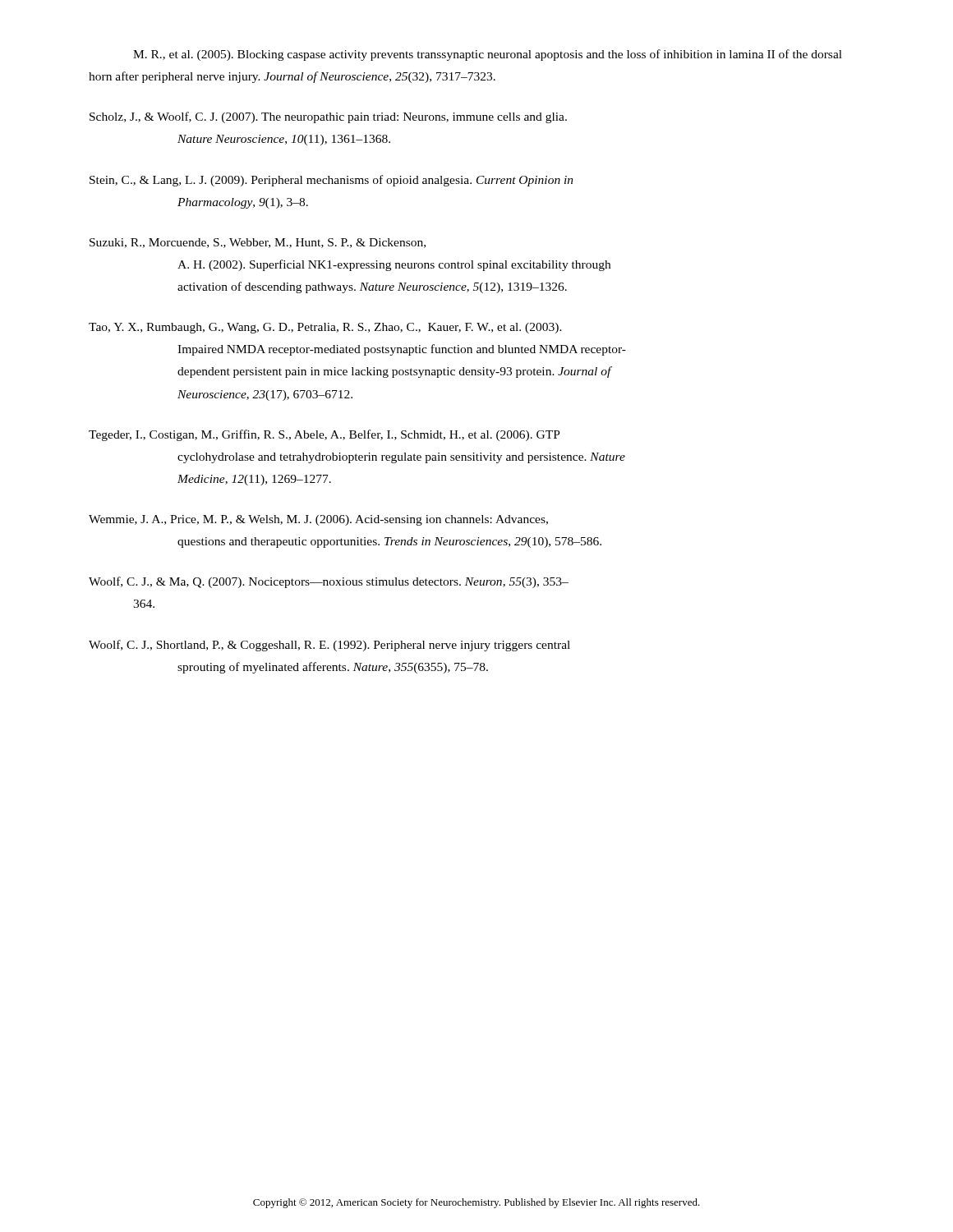Find the block on this page that starts "Tao, Y. X., Rumbaugh, G., Wang, G. D.,"
953x1232 pixels.
pos(476,360)
